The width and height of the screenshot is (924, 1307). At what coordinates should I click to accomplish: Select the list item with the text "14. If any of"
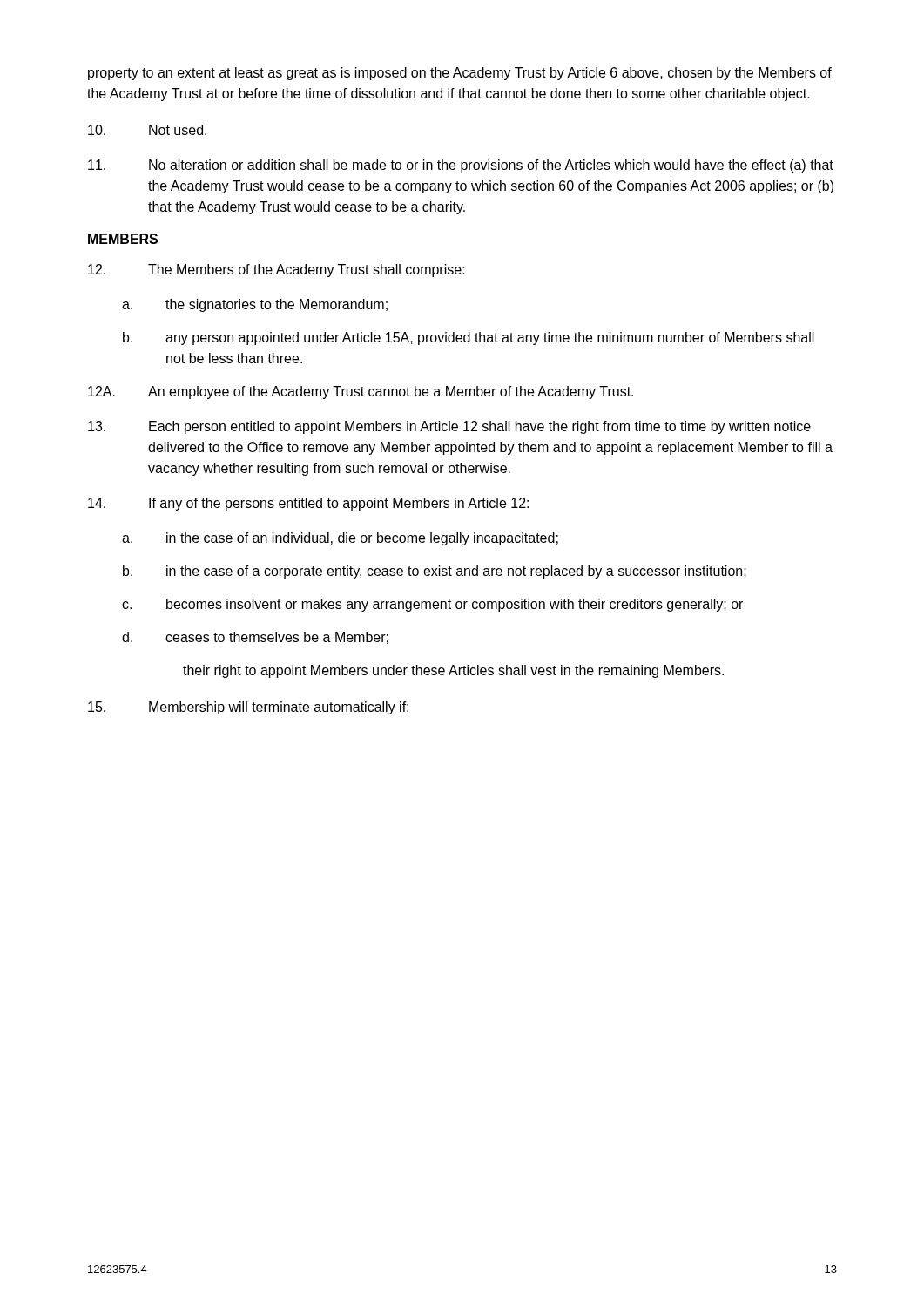(462, 504)
